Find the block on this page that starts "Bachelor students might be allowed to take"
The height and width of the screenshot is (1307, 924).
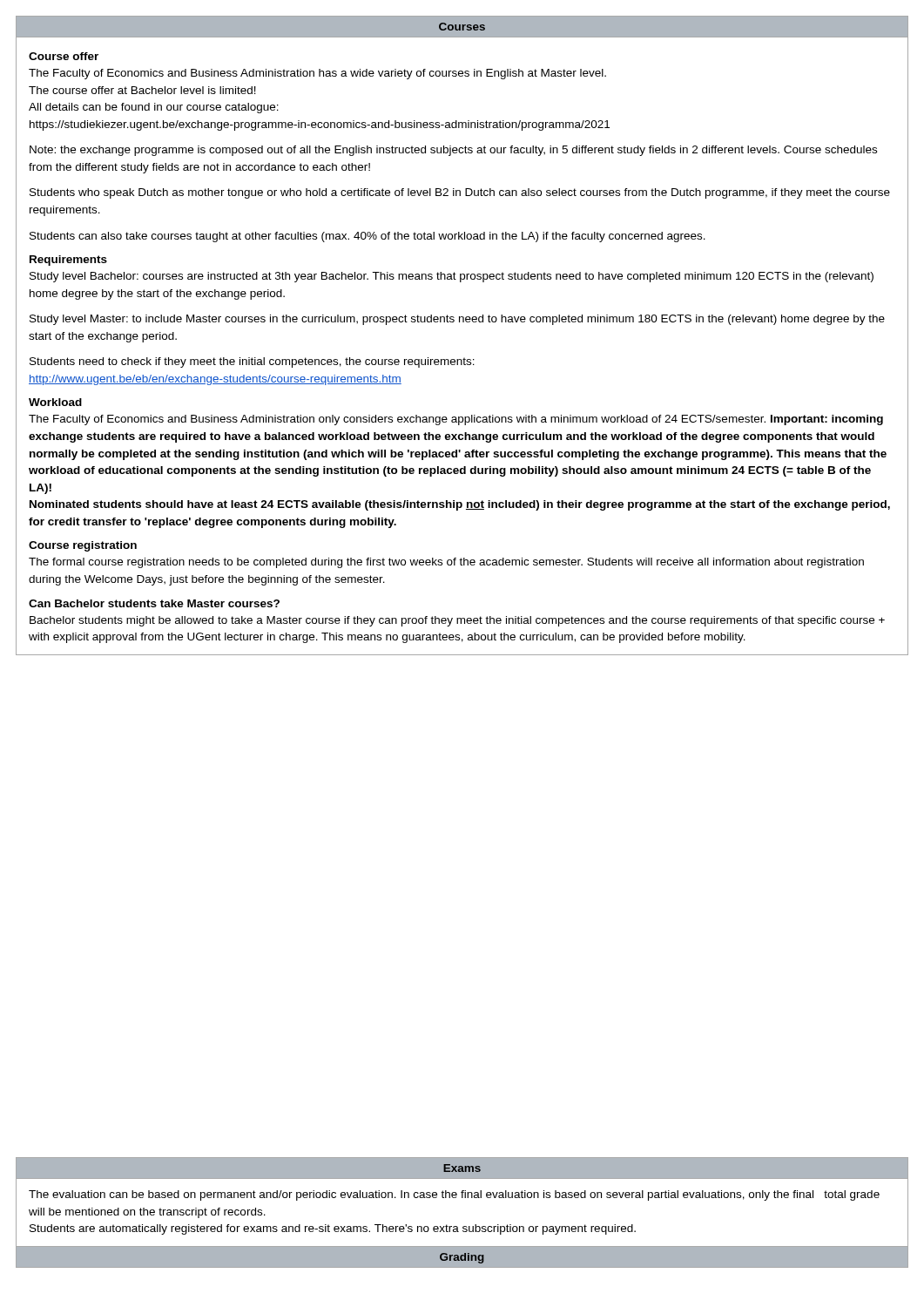tap(457, 628)
